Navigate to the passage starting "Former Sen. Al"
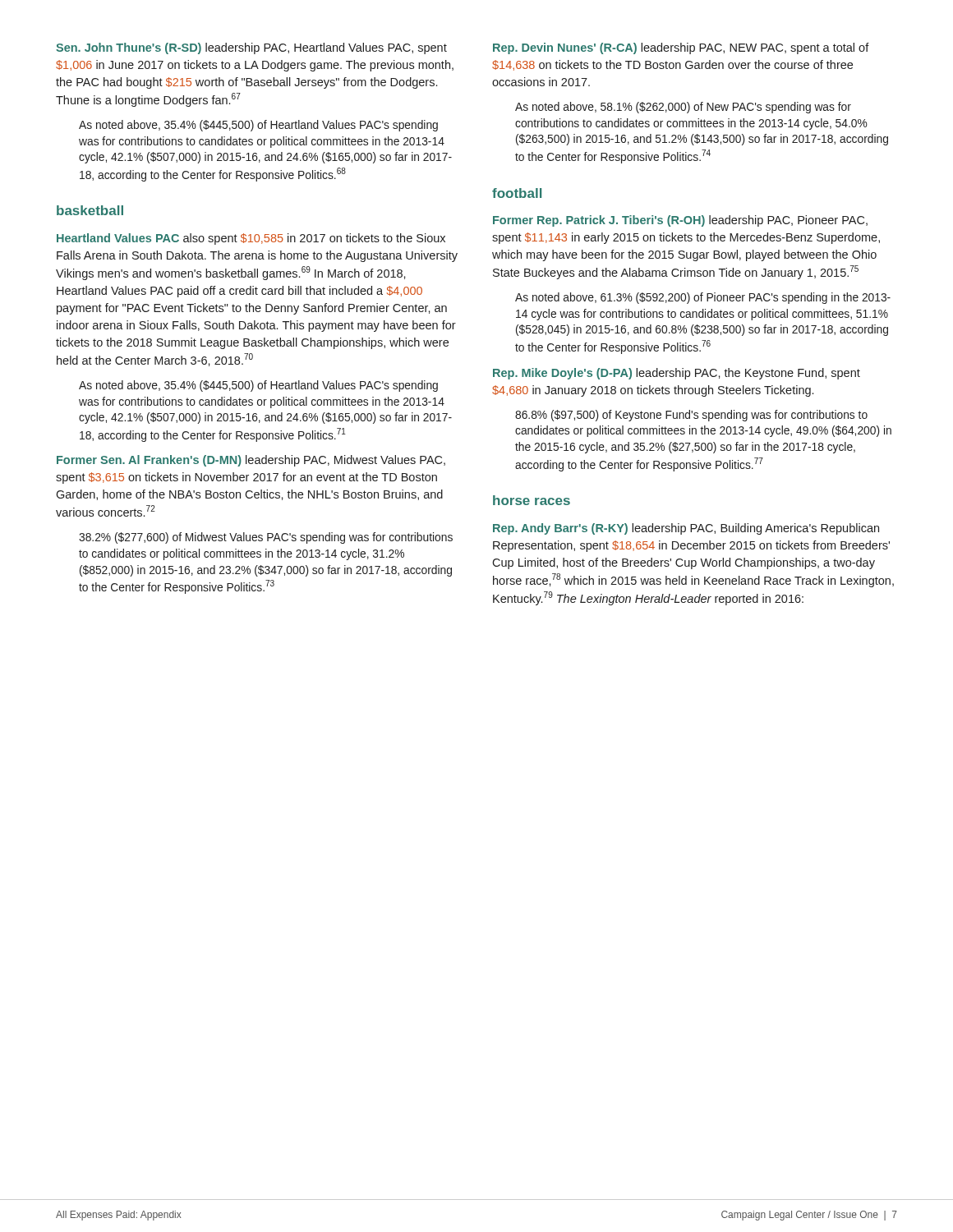The image size is (953, 1232). click(258, 487)
